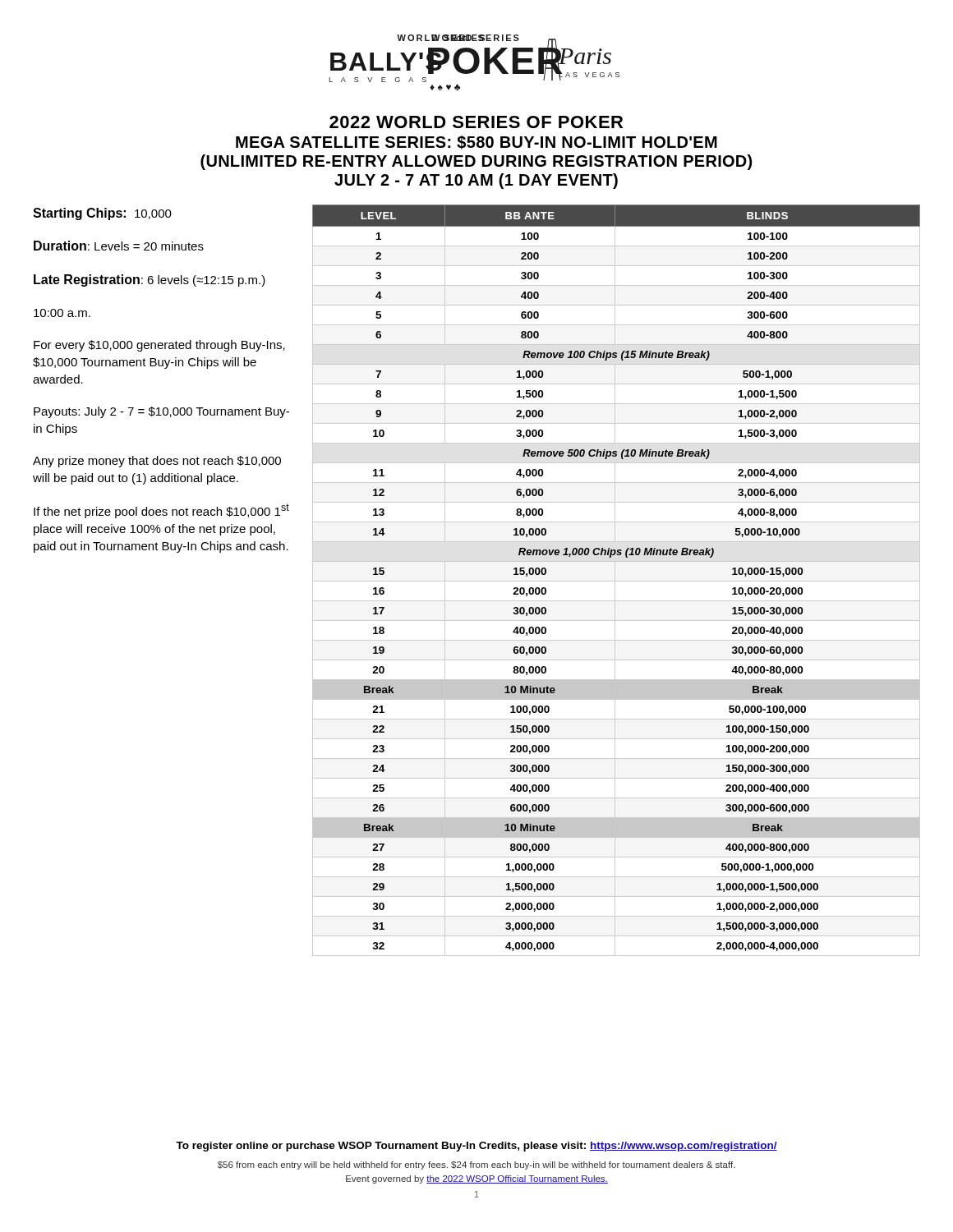
Task: Locate the block starting "If the net prize pool does not reach"
Action: 164,528
